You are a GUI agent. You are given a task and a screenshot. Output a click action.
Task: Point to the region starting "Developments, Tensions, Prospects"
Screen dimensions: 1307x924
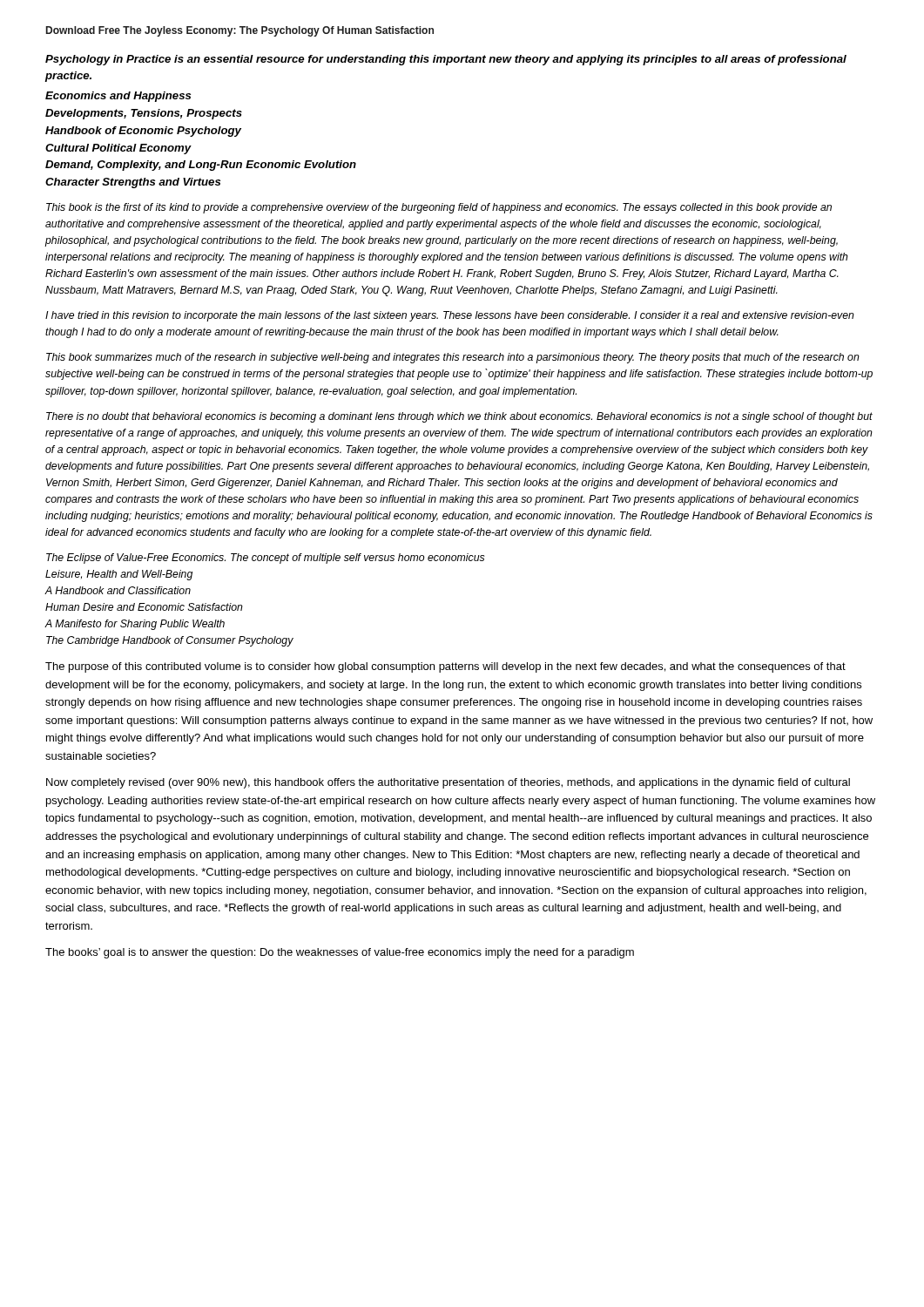[x=144, y=113]
